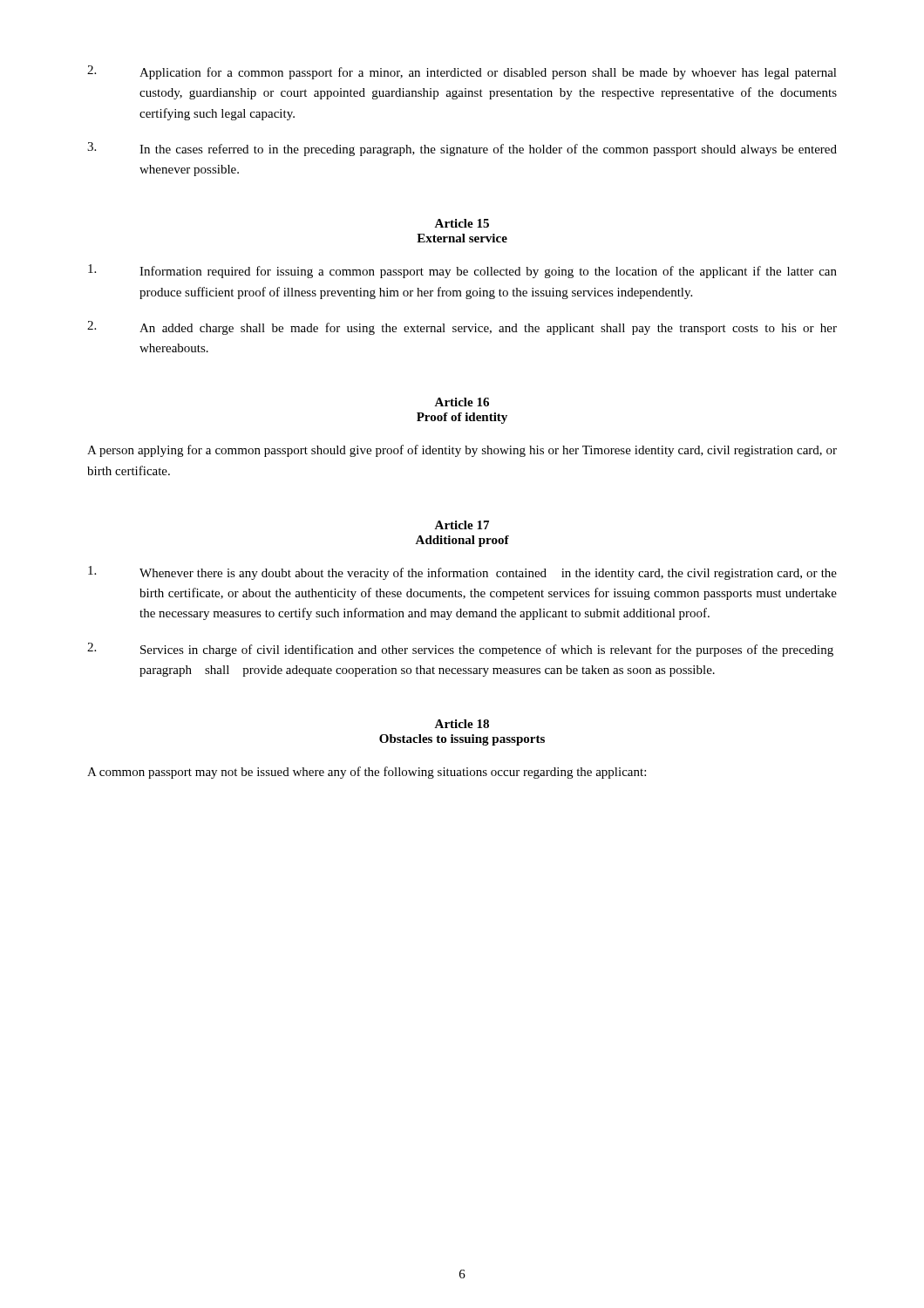Navigate to the element starting "A person applying for a common passport"
The height and width of the screenshot is (1308, 924).
(462, 460)
